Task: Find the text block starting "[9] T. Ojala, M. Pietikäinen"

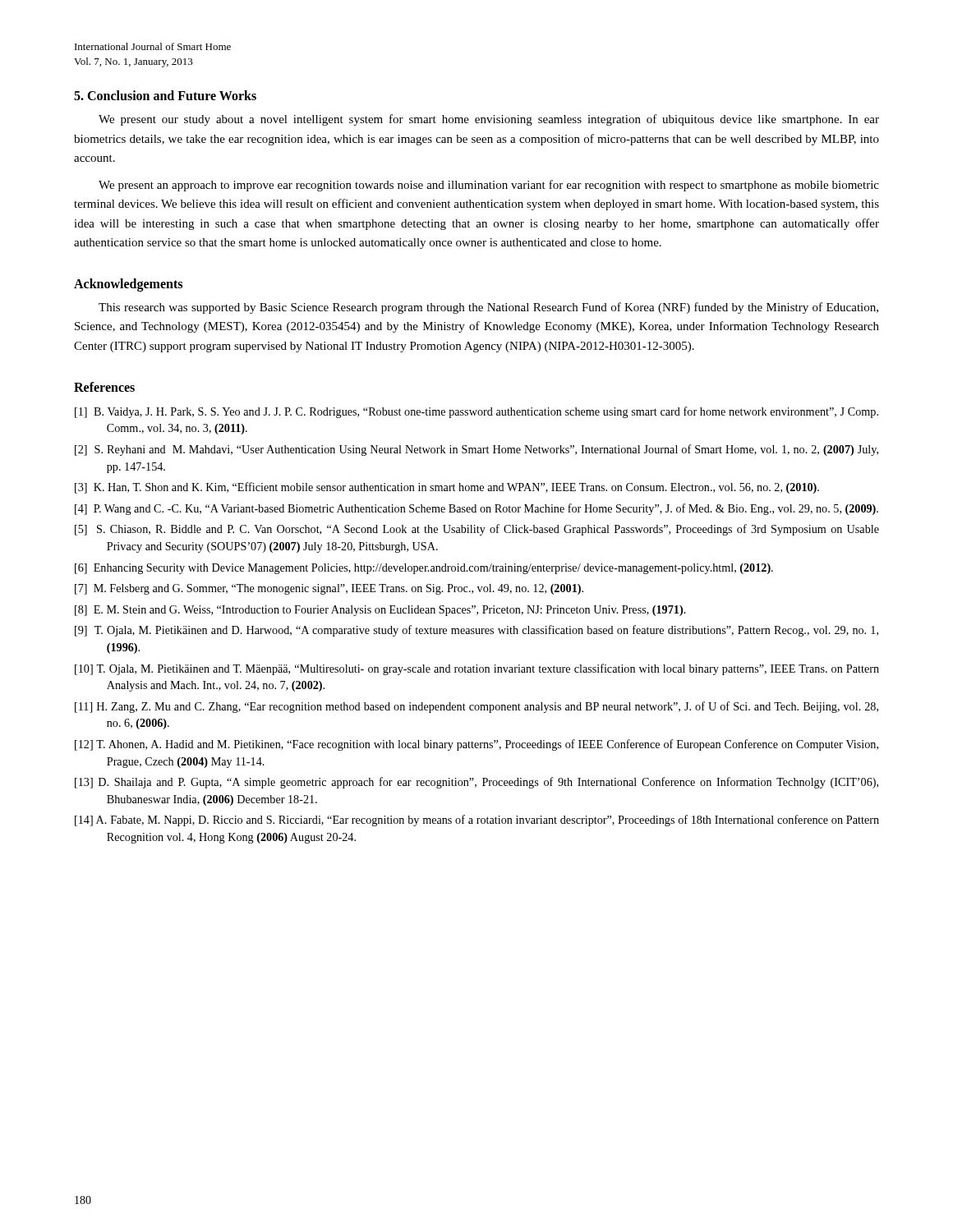Action: (x=476, y=639)
